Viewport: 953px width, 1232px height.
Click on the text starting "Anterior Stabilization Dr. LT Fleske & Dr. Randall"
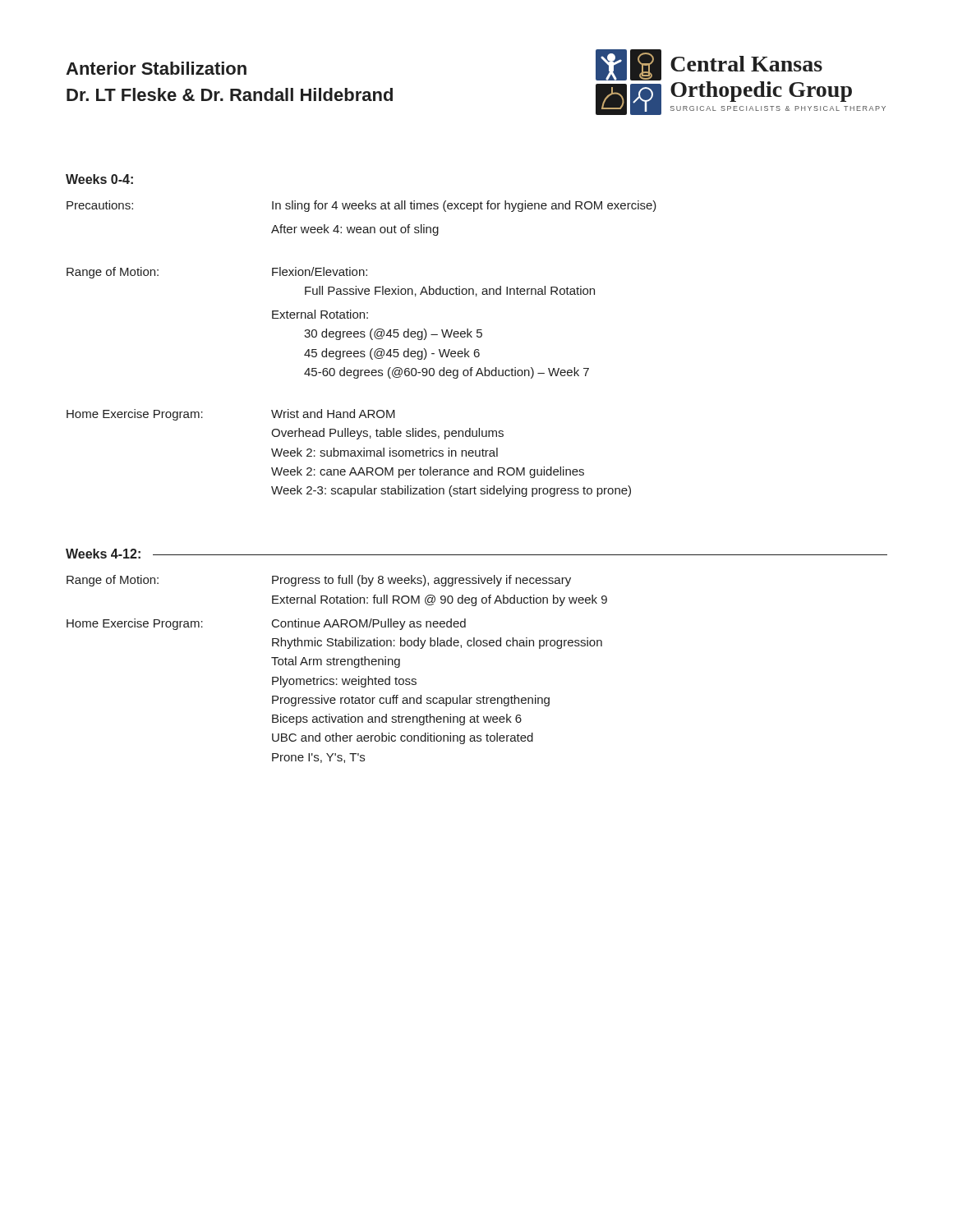pos(230,82)
